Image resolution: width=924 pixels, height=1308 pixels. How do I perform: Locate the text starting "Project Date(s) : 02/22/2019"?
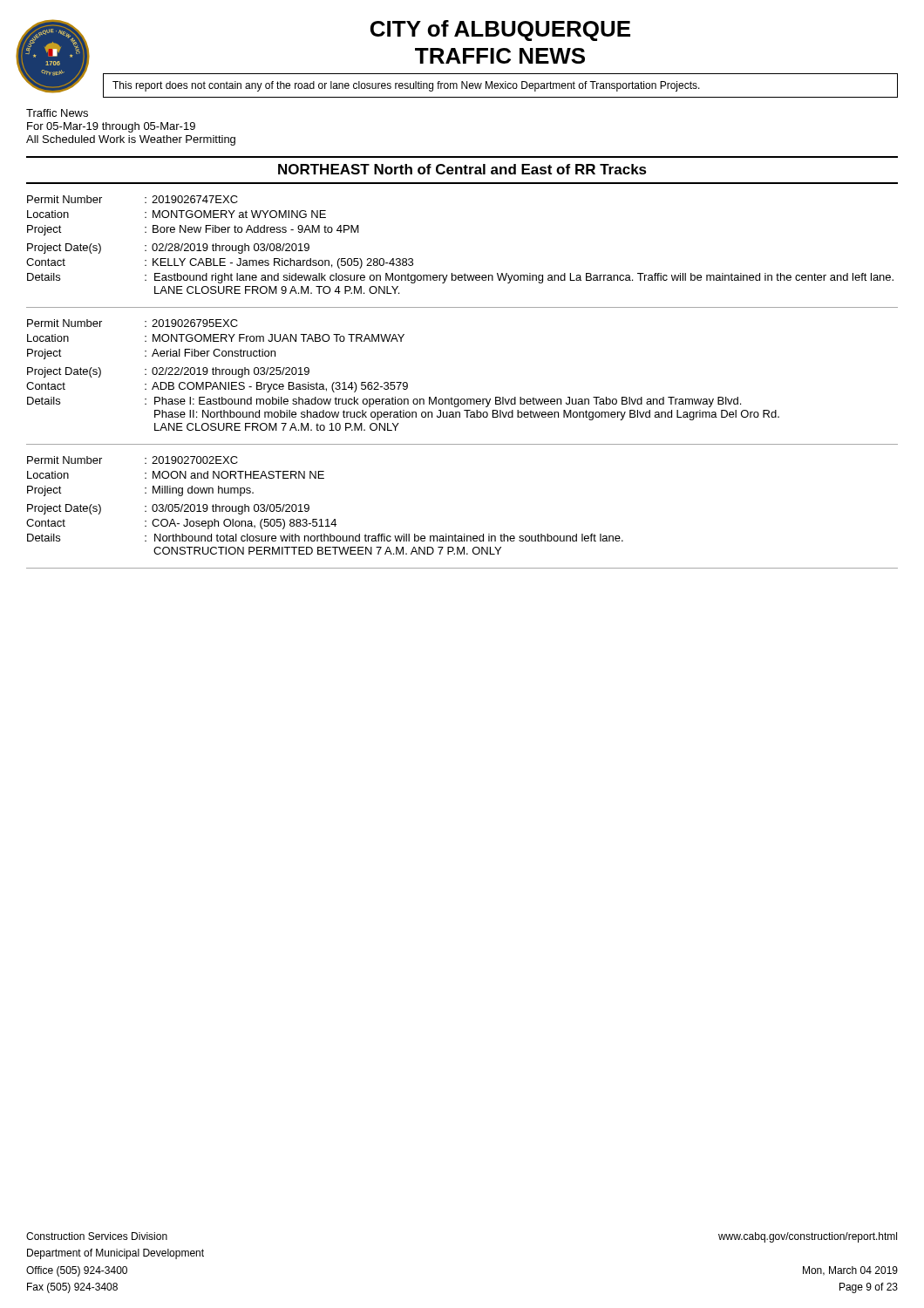tap(462, 399)
